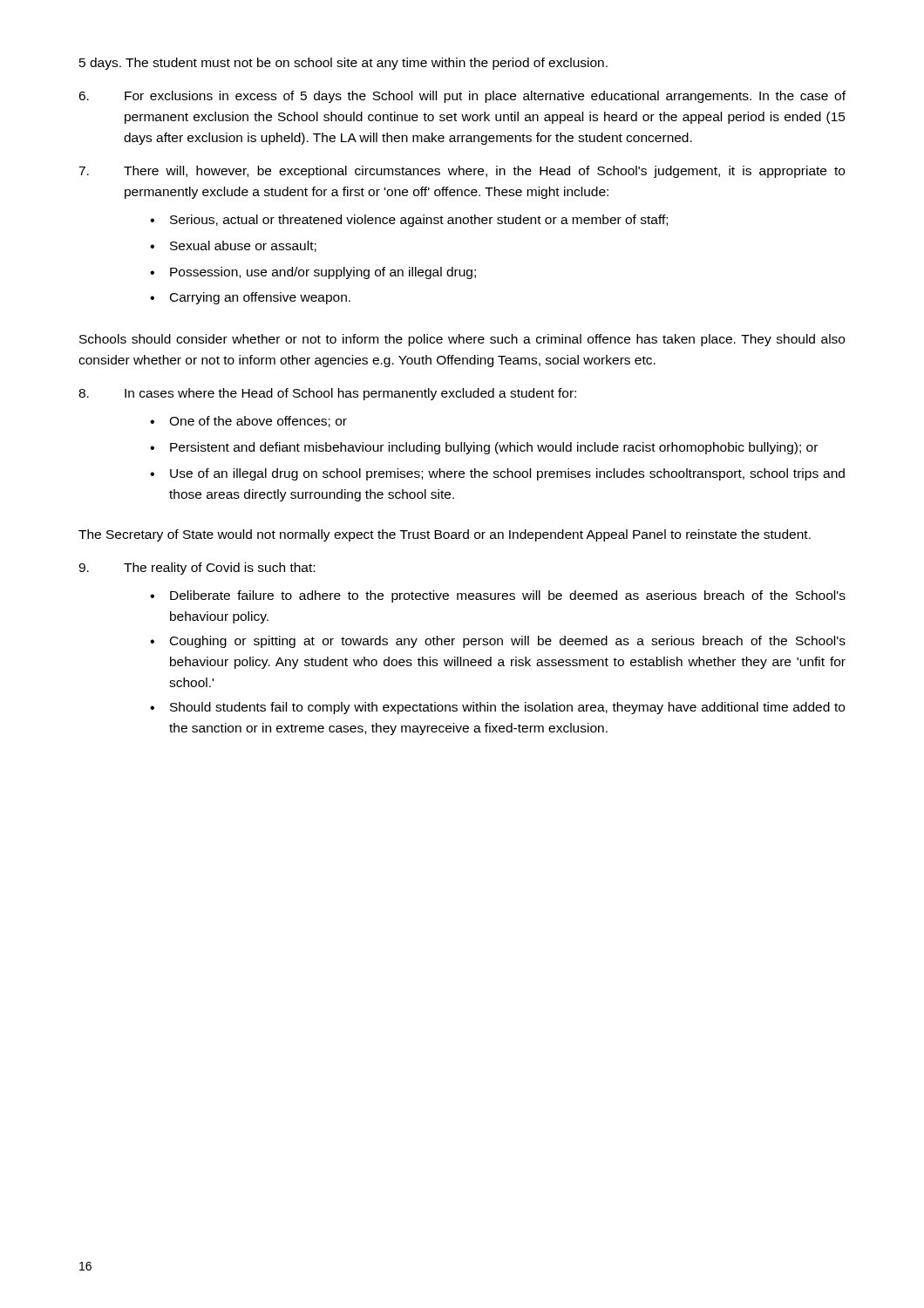Image resolution: width=924 pixels, height=1308 pixels.
Task: Click on the list item containing "• Persistent and defiant misbehaviour"
Action: pos(498,448)
